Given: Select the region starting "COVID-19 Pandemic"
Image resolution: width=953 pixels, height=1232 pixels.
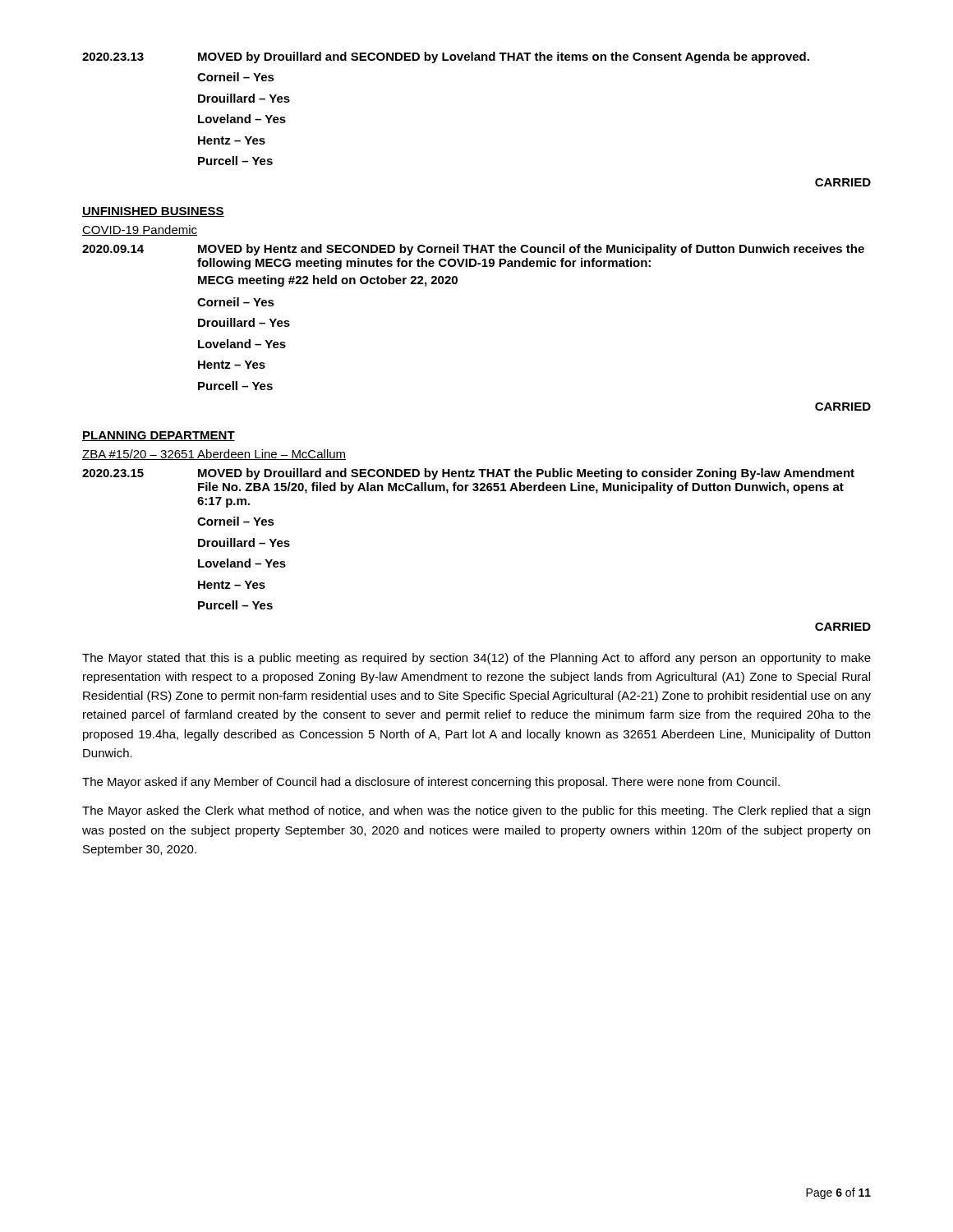Looking at the screenshot, I should 140,229.
